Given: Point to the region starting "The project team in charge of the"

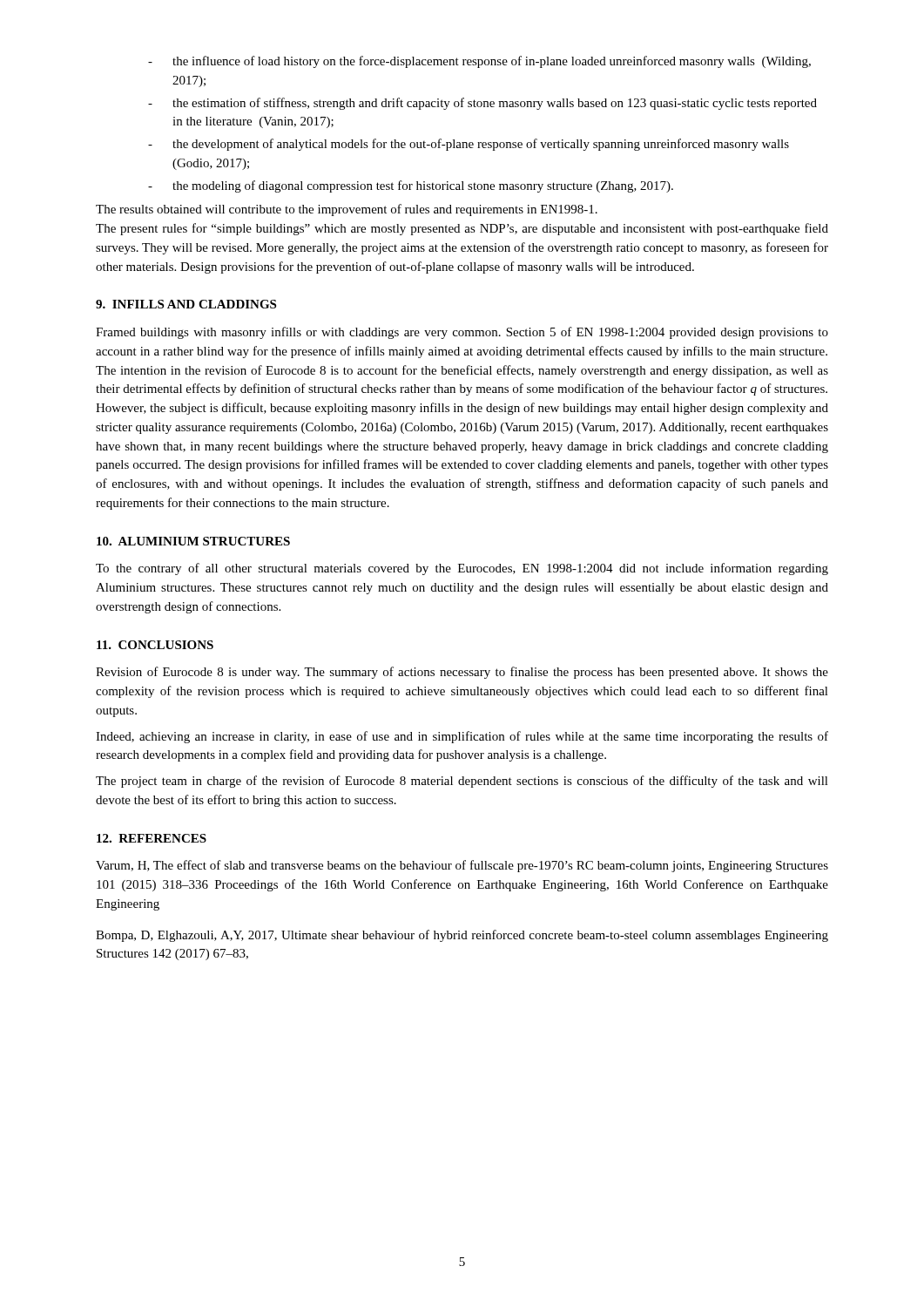Looking at the screenshot, I should 462,790.
